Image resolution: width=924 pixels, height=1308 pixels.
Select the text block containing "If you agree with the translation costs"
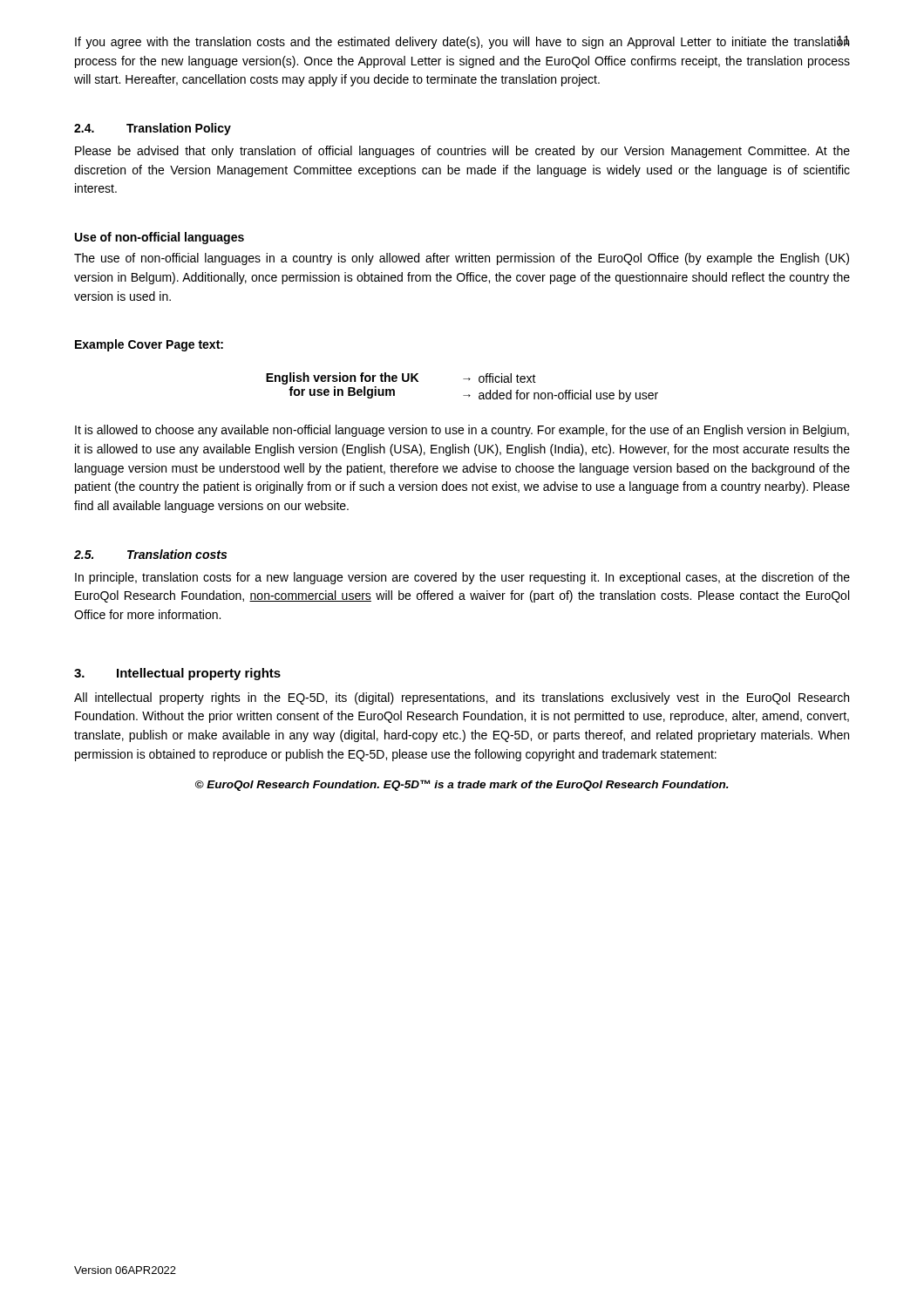click(x=462, y=61)
